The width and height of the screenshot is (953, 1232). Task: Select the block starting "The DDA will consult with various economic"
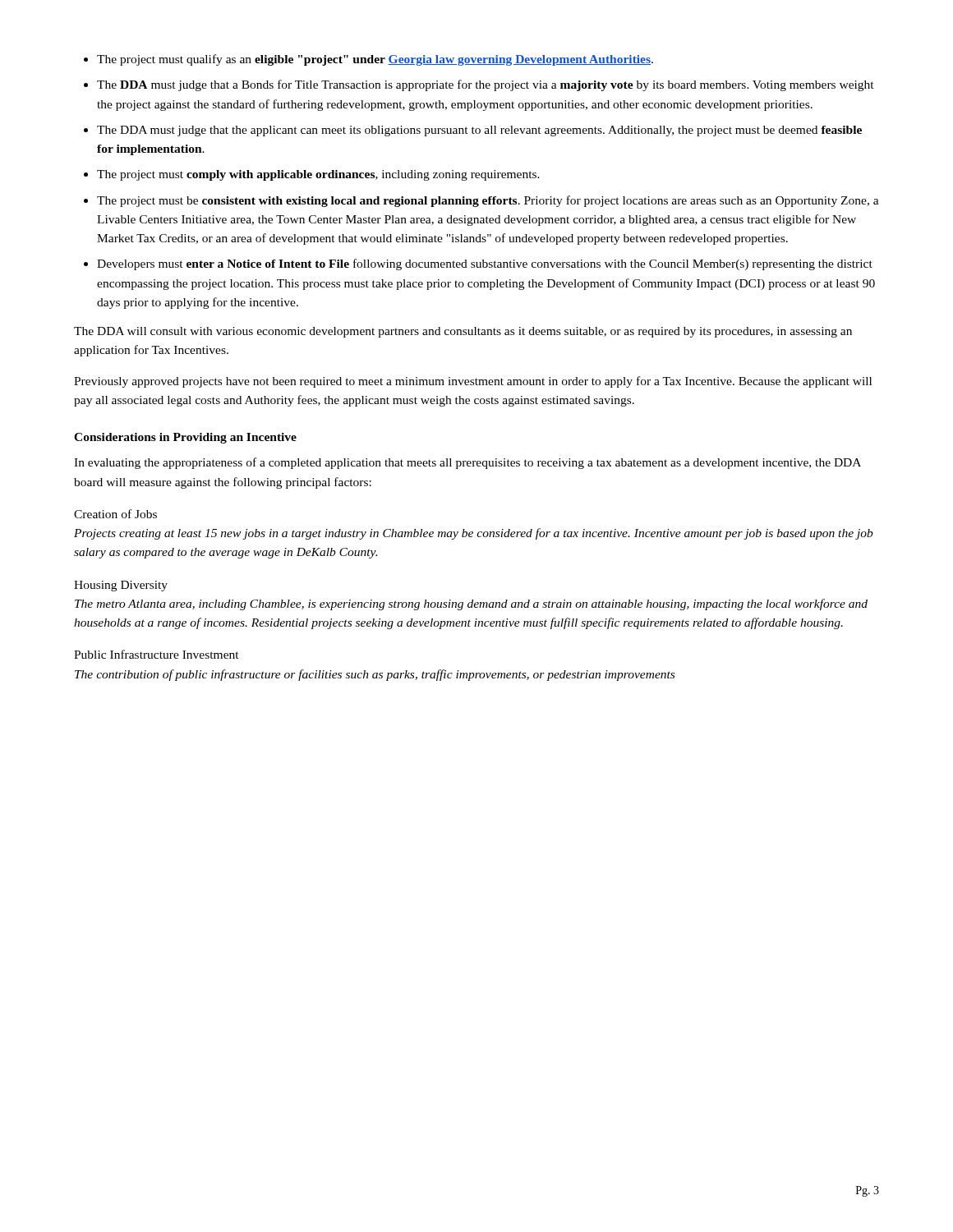point(463,340)
